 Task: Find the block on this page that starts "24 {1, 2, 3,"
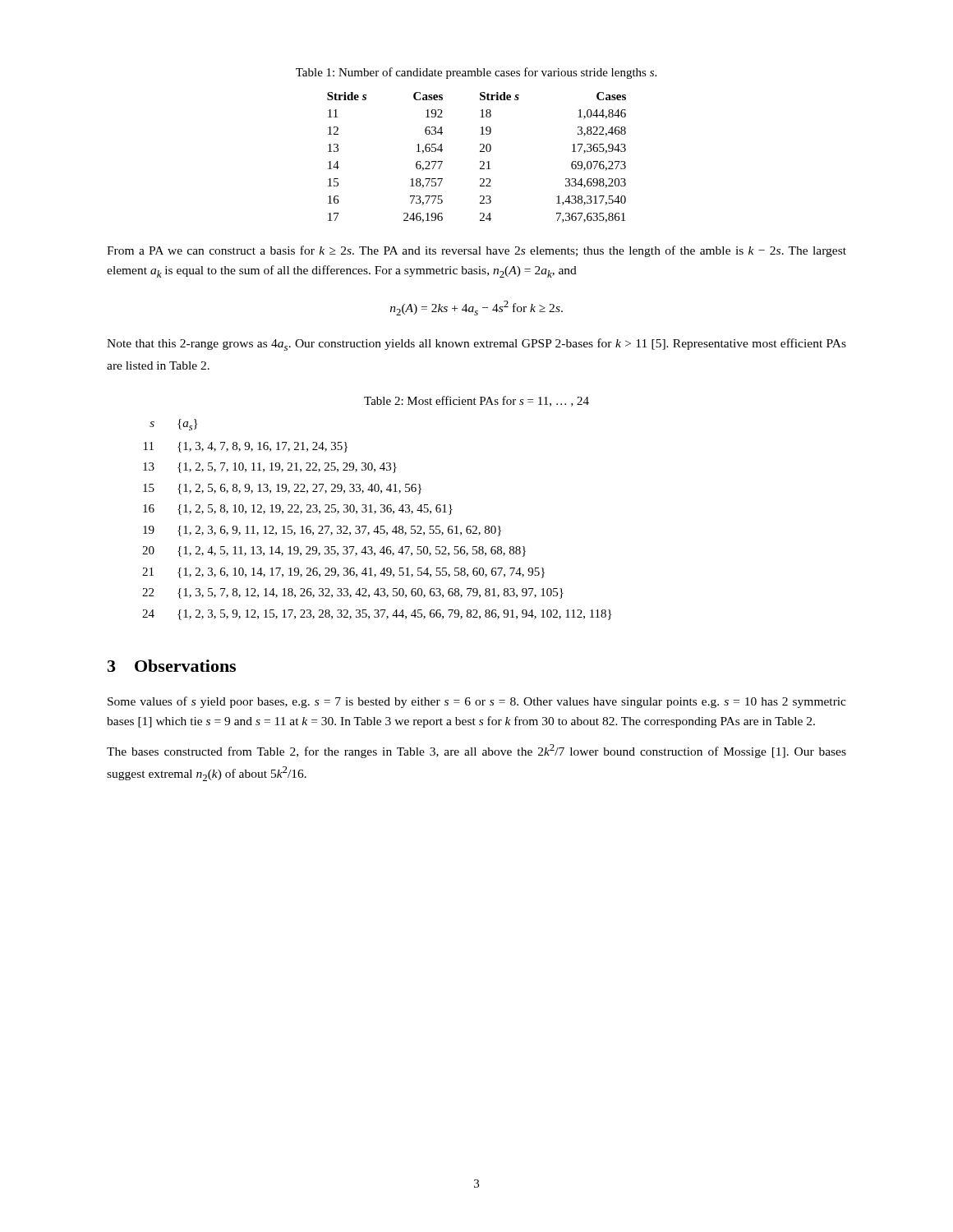tap(368, 614)
